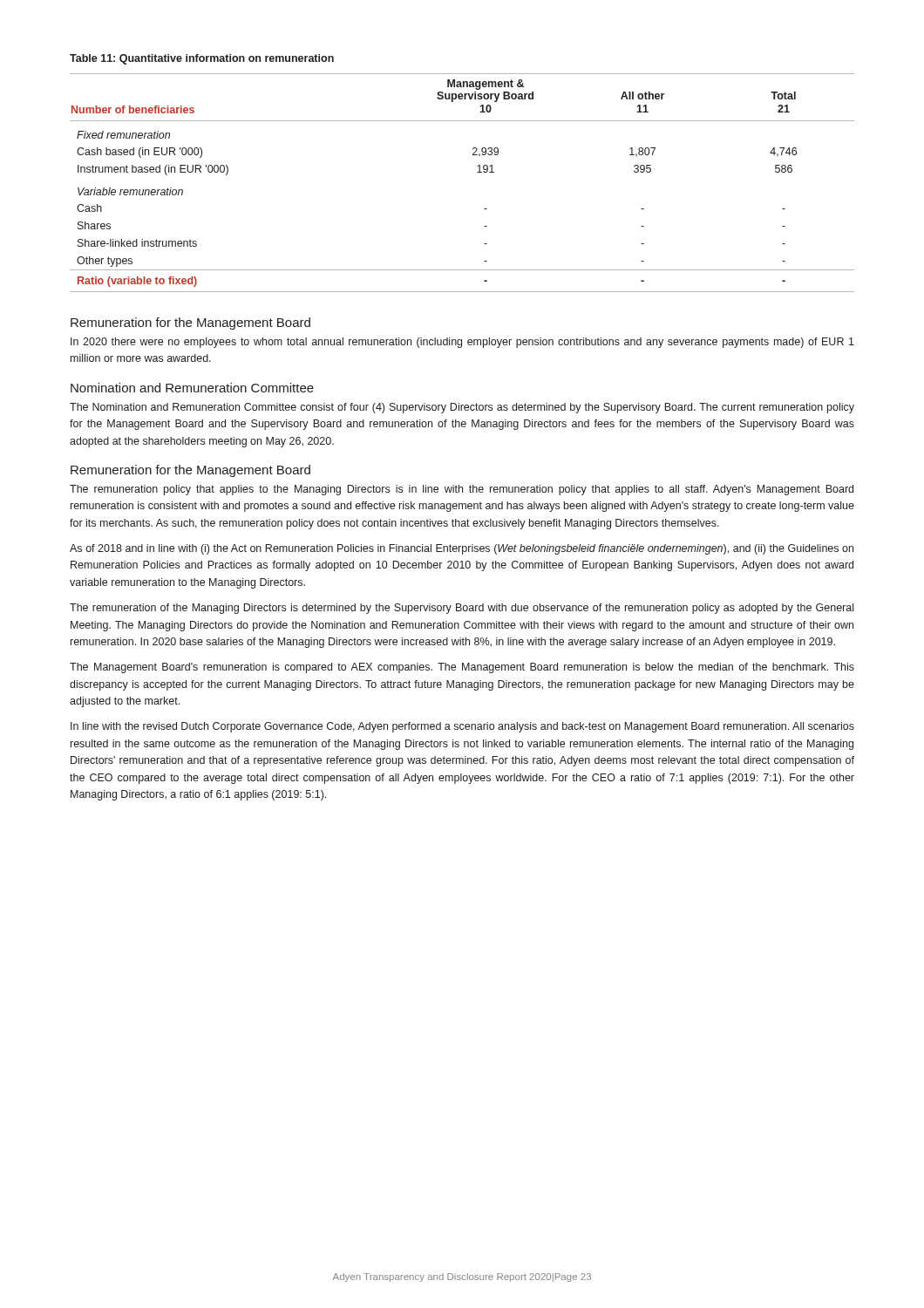This screenshot has height=1308, width=924.
Task: Locate the text block with the text "In 2020 there were"
Action: 462,350
